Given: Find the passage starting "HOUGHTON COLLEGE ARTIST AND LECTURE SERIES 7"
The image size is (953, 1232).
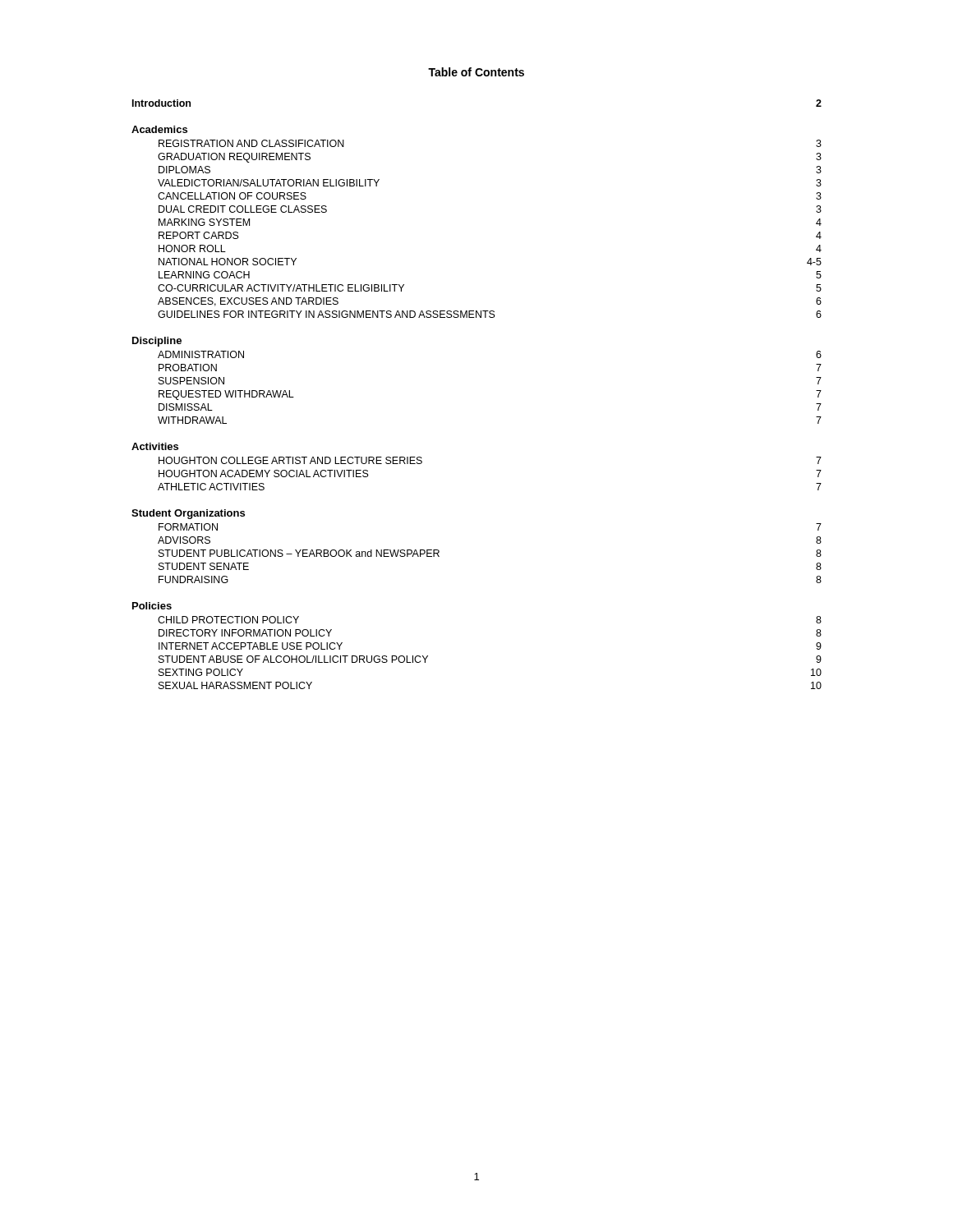Looking at the screenshot, I should [x=293, y=460].
